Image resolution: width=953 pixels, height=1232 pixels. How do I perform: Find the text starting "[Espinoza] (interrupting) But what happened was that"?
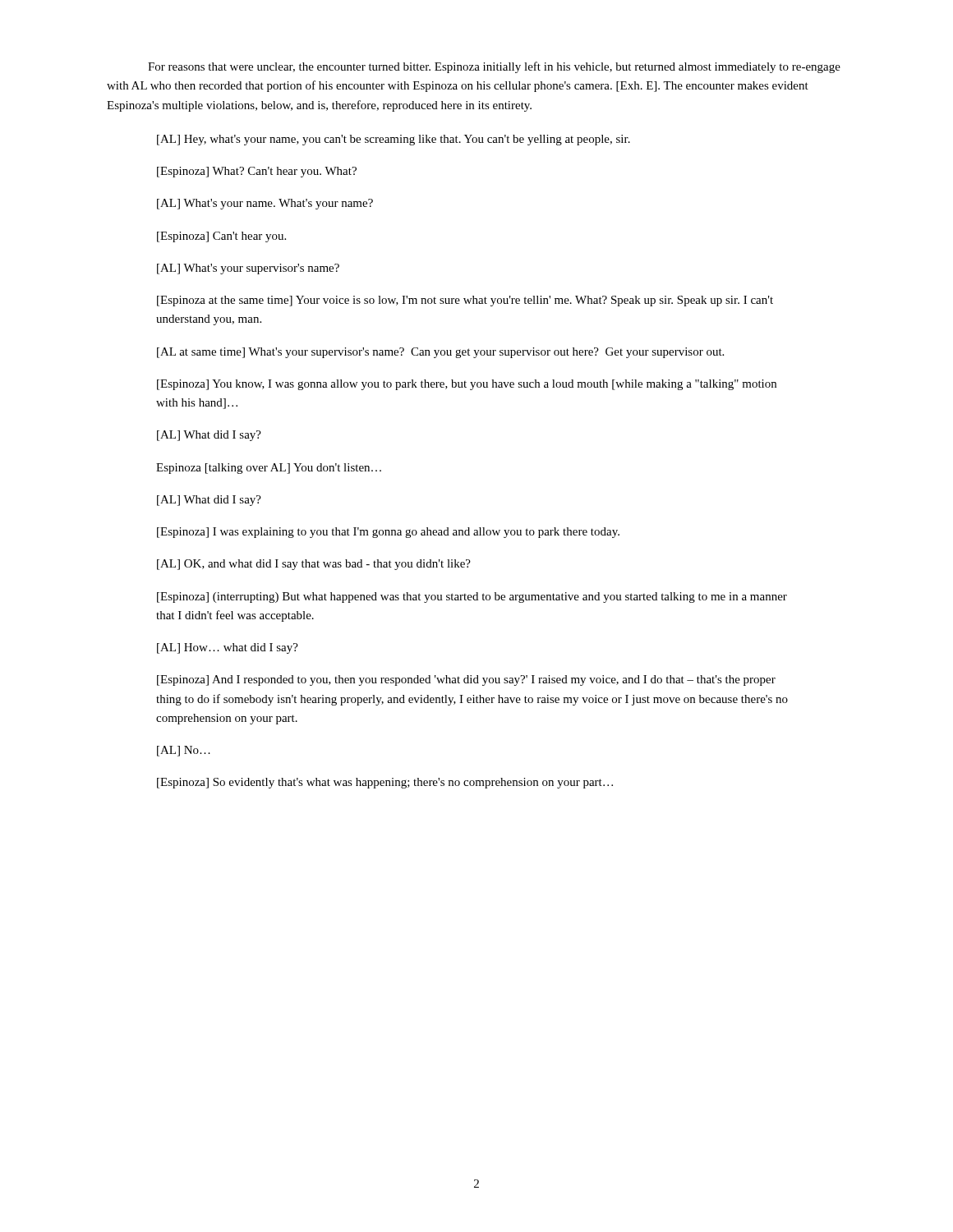tap(471, 605)
